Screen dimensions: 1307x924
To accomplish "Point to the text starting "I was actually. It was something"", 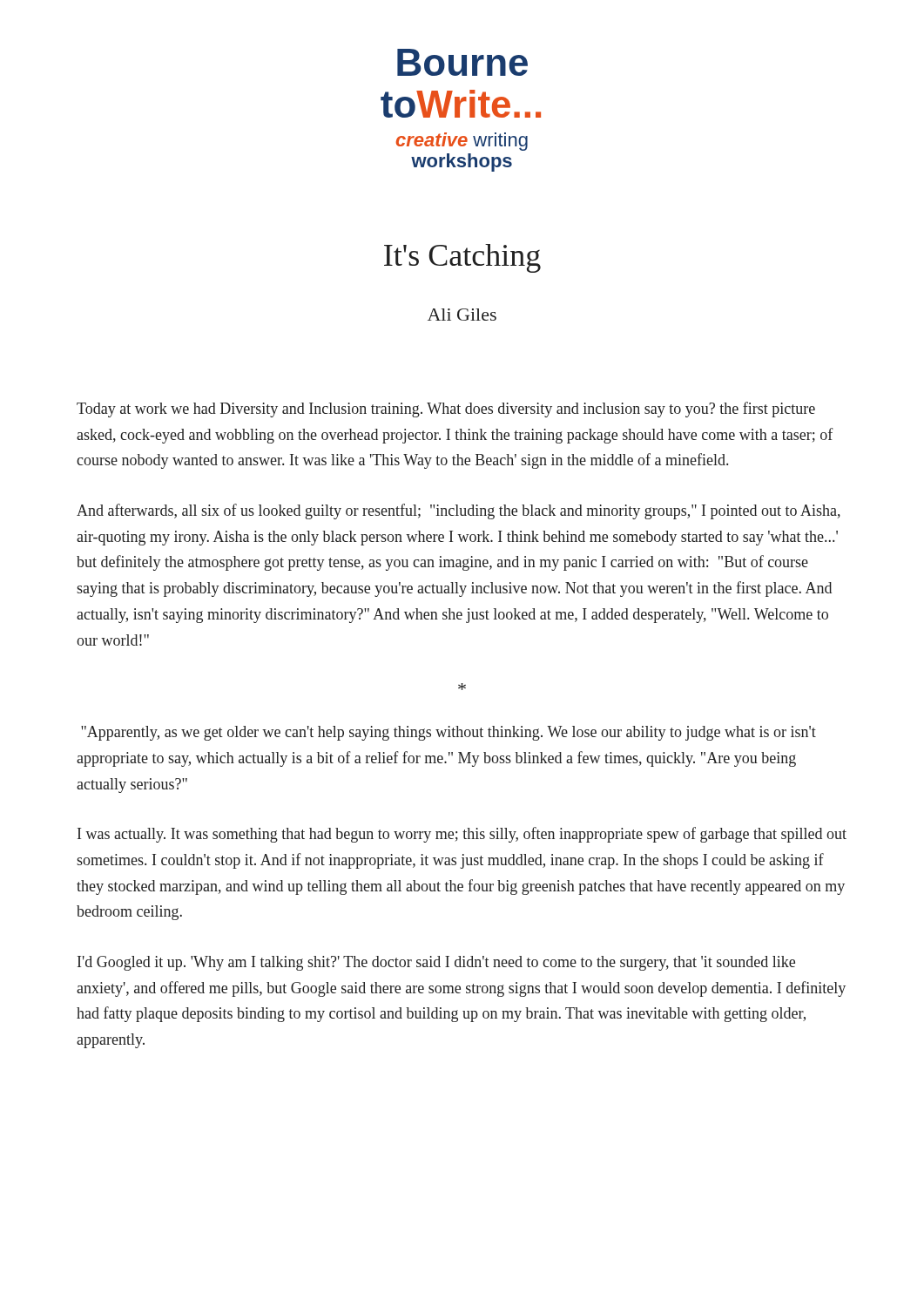I will click(462, 873).
